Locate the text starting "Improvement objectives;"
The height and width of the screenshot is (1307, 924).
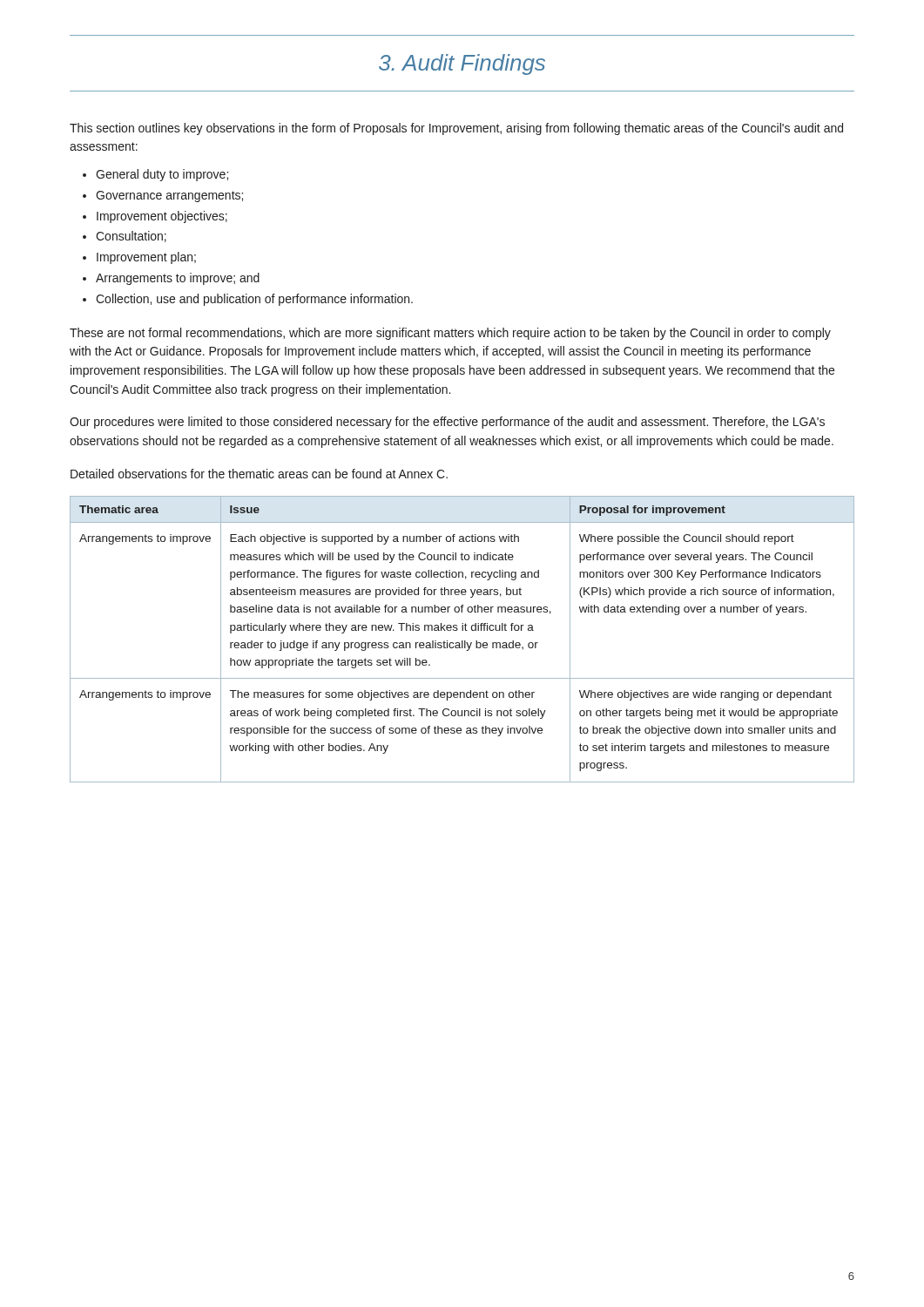162,216
